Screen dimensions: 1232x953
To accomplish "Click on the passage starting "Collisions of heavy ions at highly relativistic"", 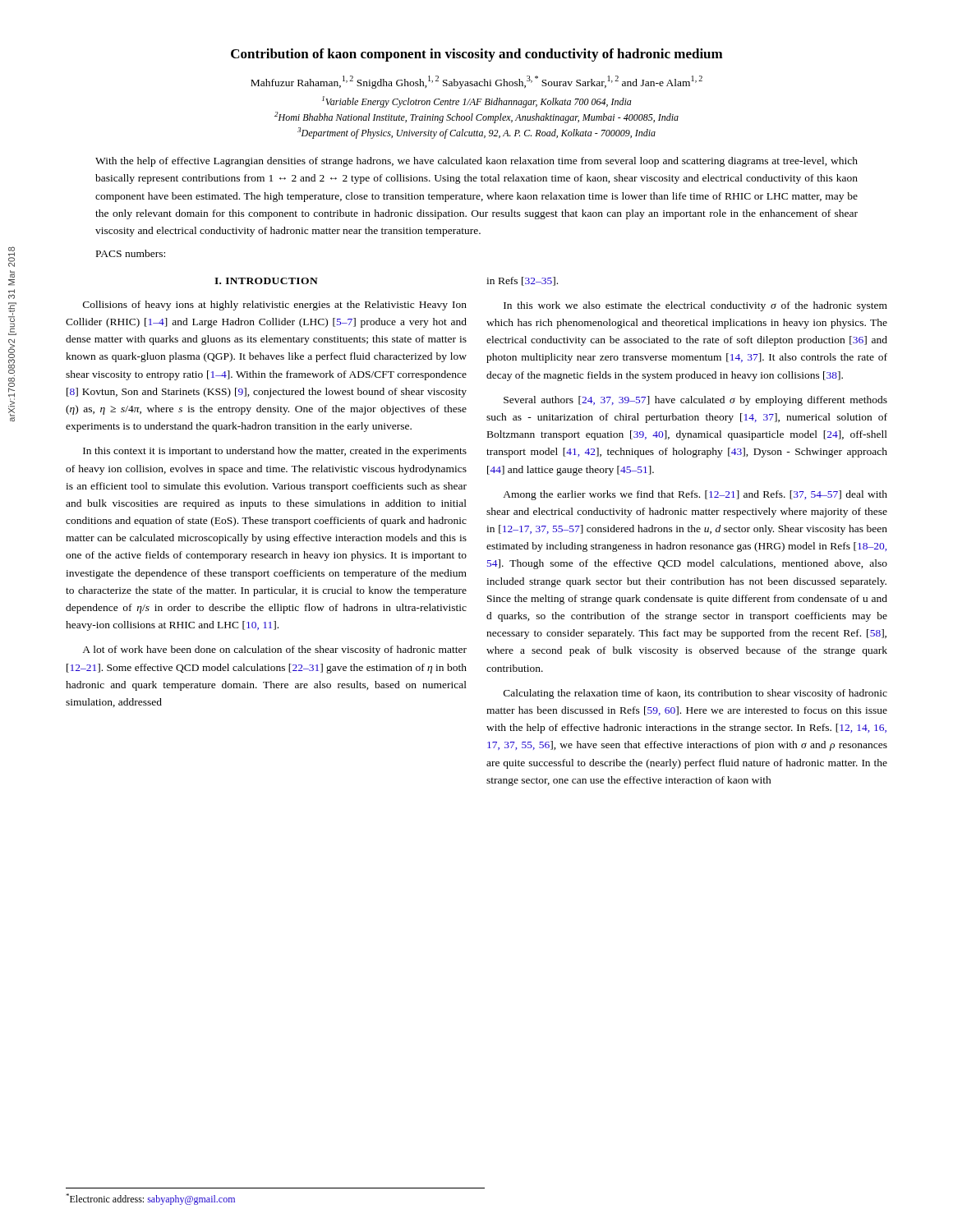I will 266,503.
